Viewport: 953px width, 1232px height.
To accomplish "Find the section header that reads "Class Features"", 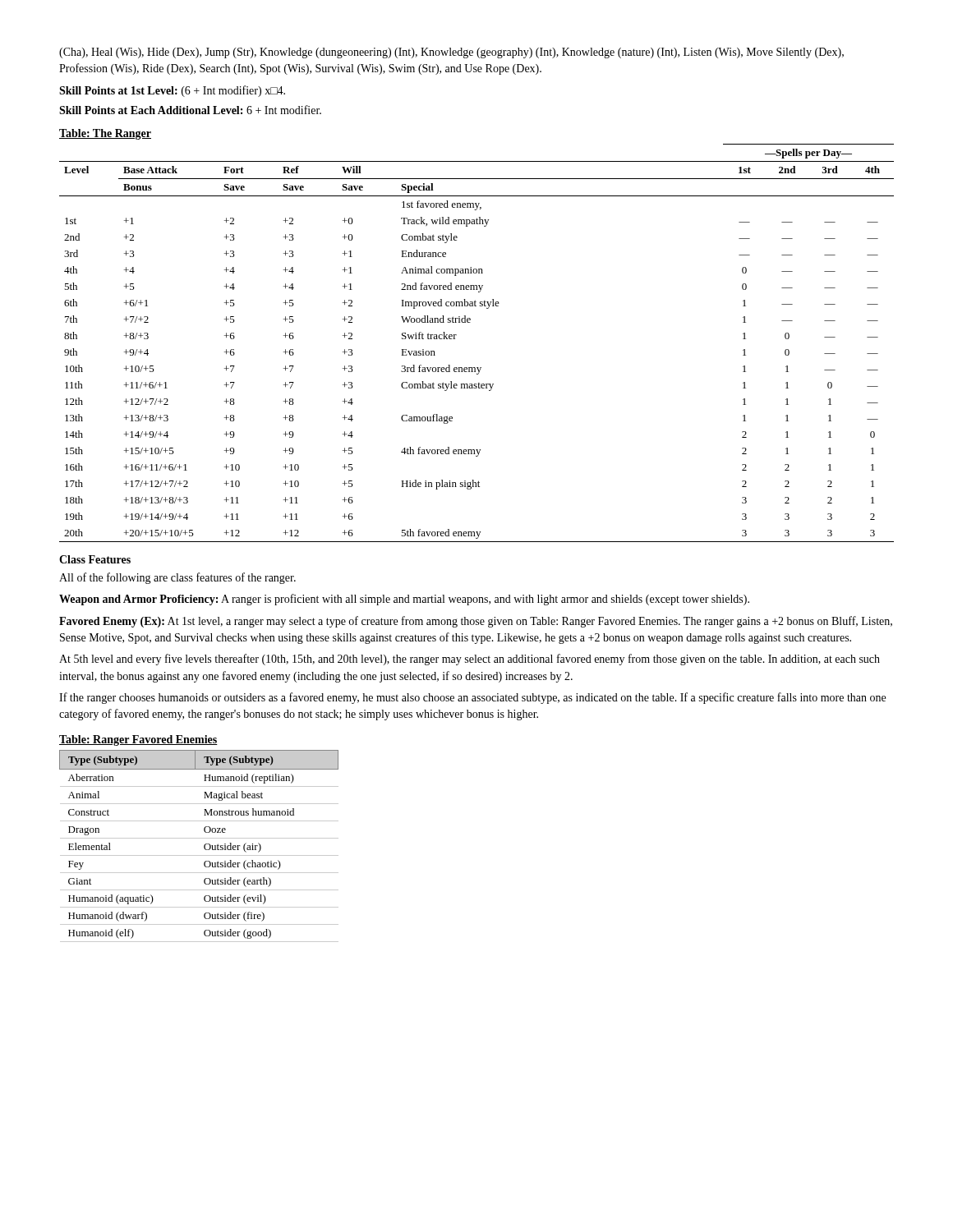I will 95,560.
